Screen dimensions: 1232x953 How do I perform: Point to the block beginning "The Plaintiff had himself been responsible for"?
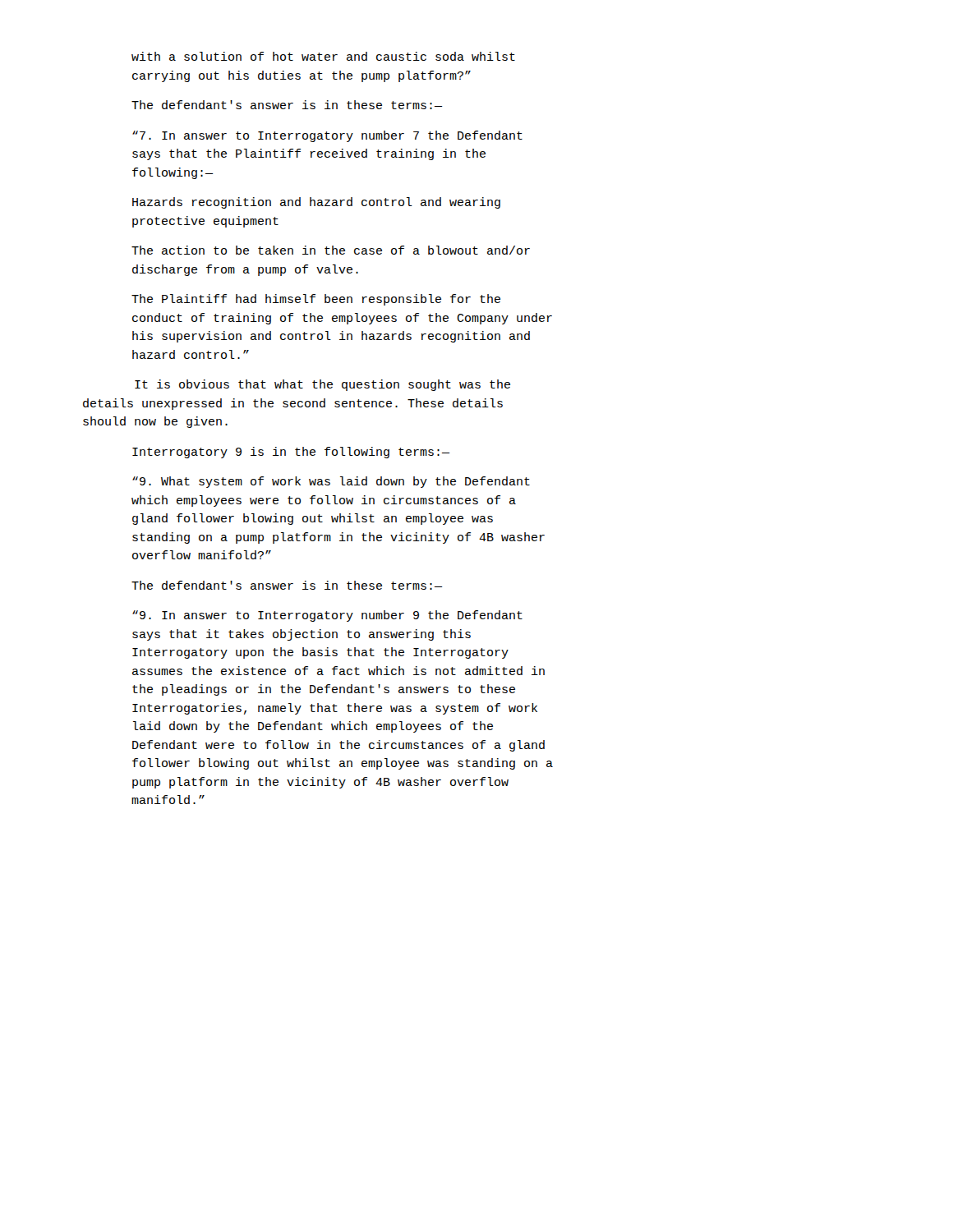point(509,329)
